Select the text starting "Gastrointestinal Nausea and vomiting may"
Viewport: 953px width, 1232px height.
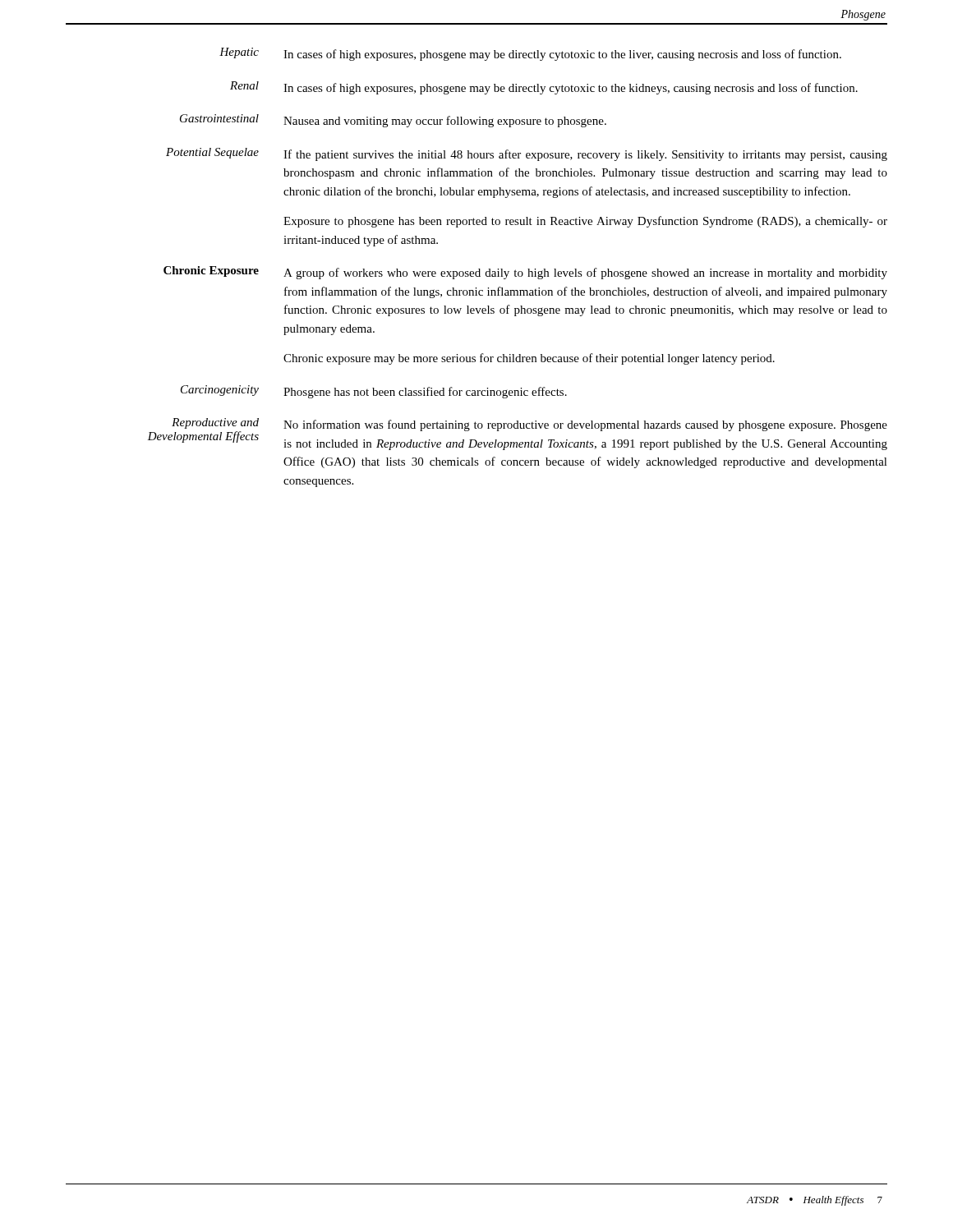(x=476, y=121)
